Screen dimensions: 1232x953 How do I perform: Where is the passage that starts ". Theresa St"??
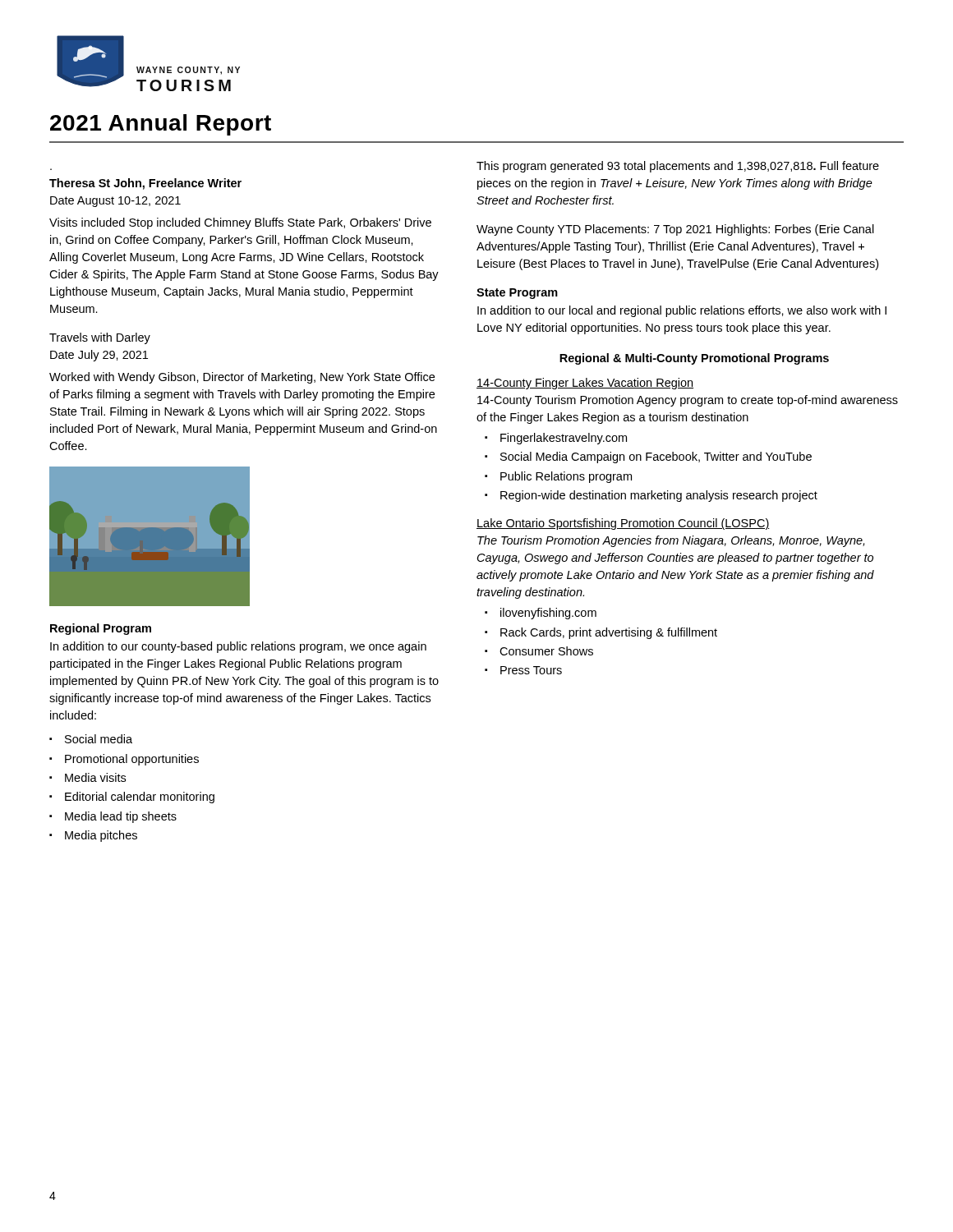(246, 238)
